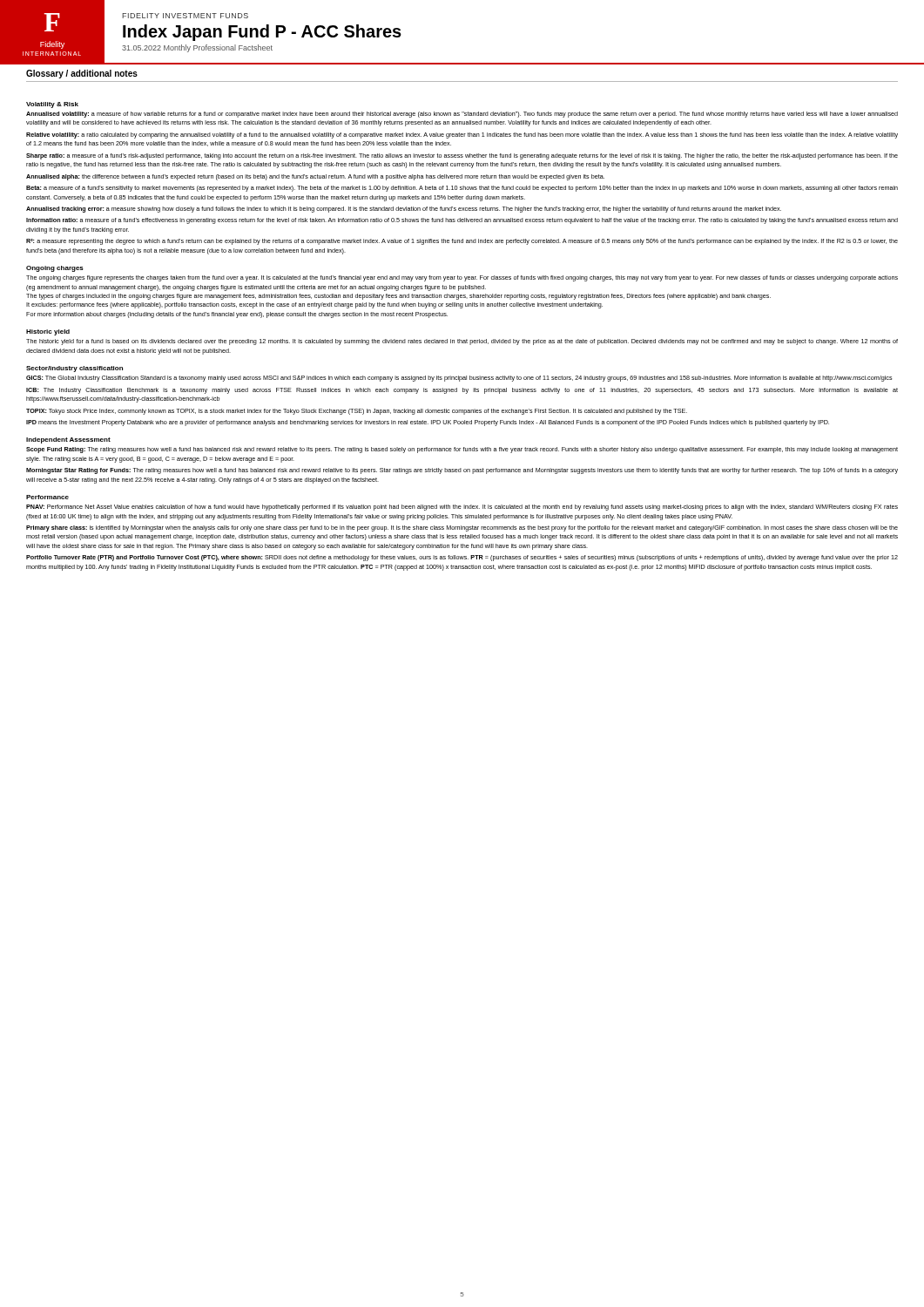Locate the passage starting "ICB: The Industry Classification Benchmark"

pos(462,394)
